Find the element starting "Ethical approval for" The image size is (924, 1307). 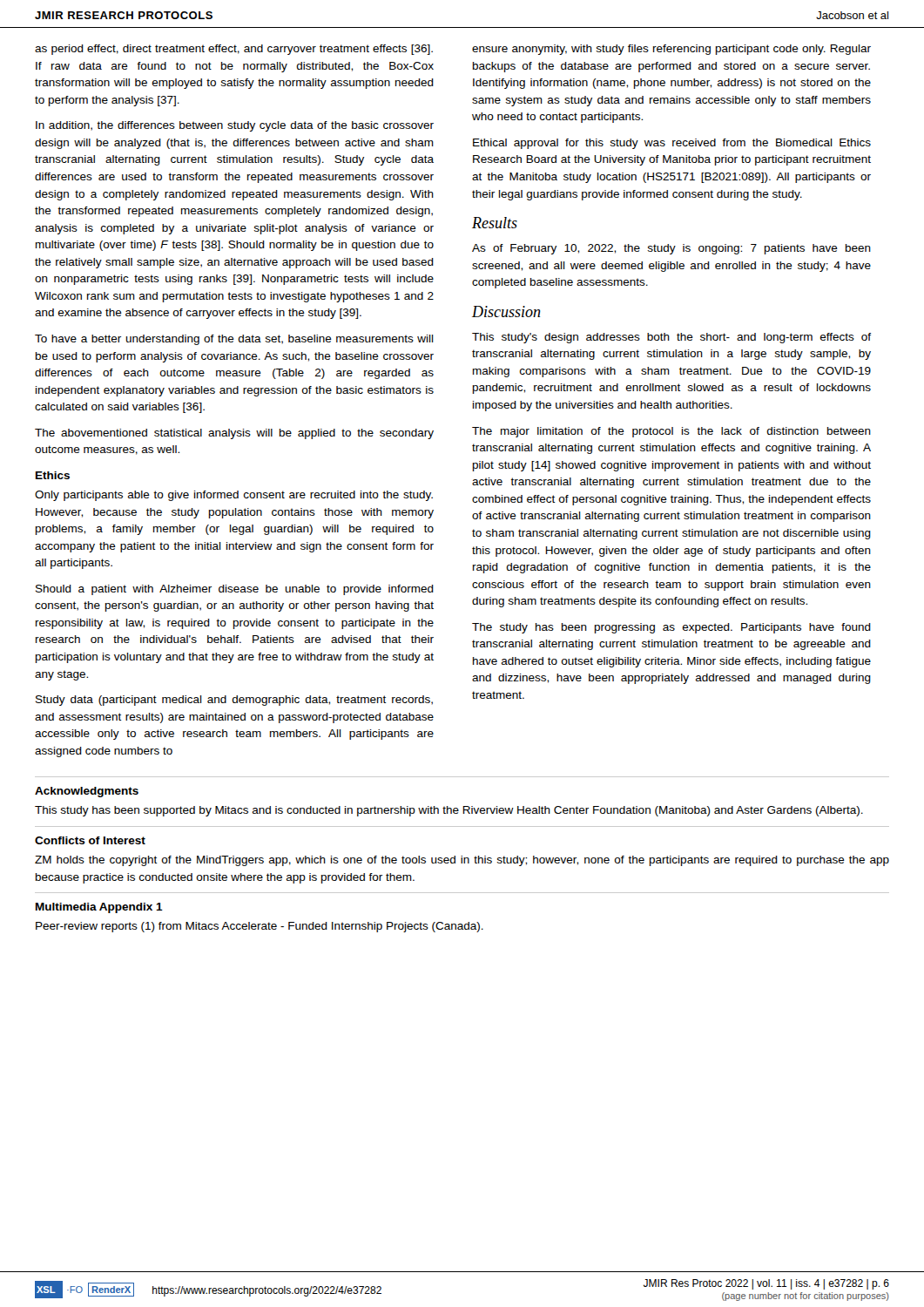click(671, 168)
